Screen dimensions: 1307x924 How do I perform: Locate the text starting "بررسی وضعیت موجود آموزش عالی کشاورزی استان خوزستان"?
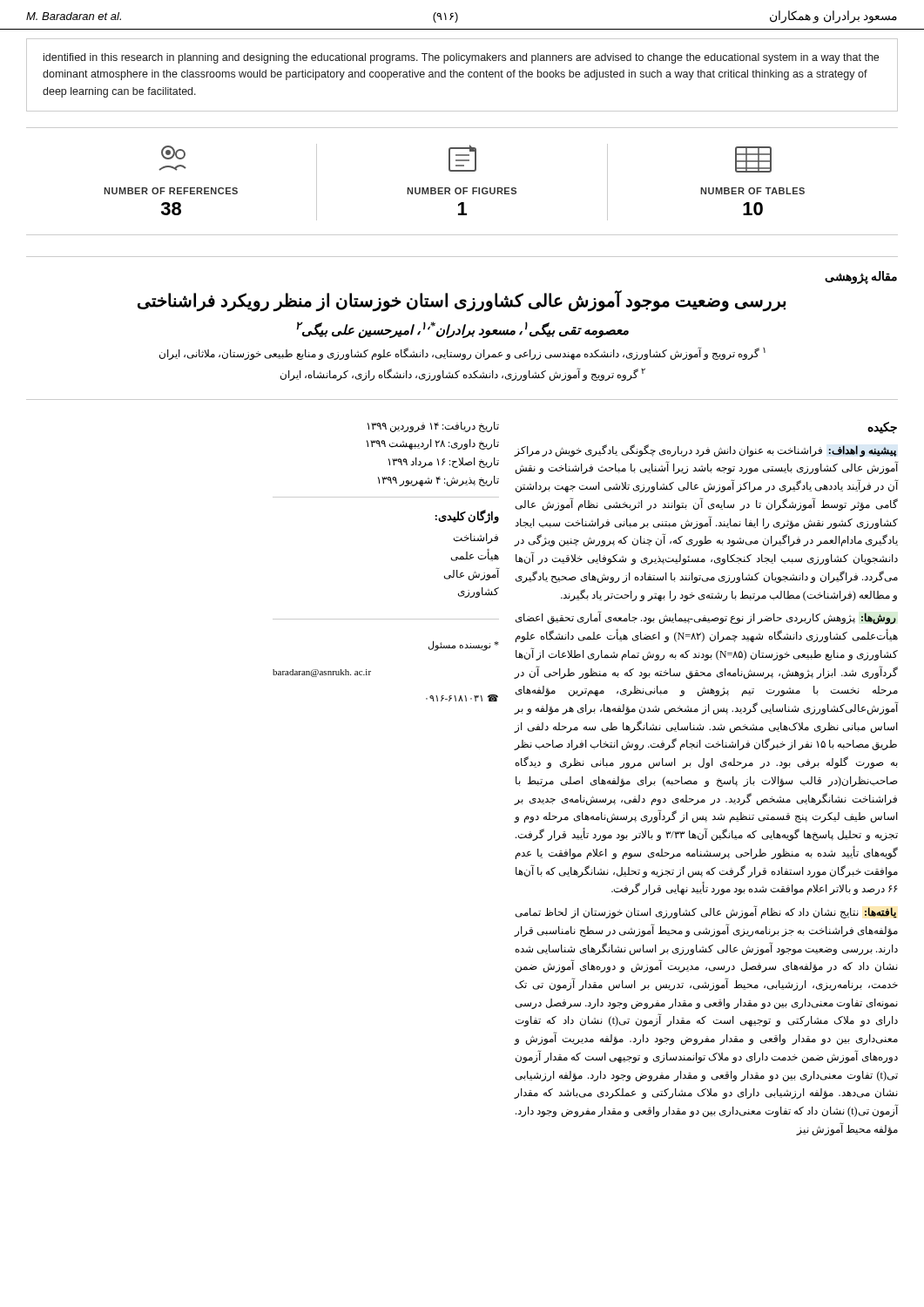pyautogui.click(x=462, y=301)
